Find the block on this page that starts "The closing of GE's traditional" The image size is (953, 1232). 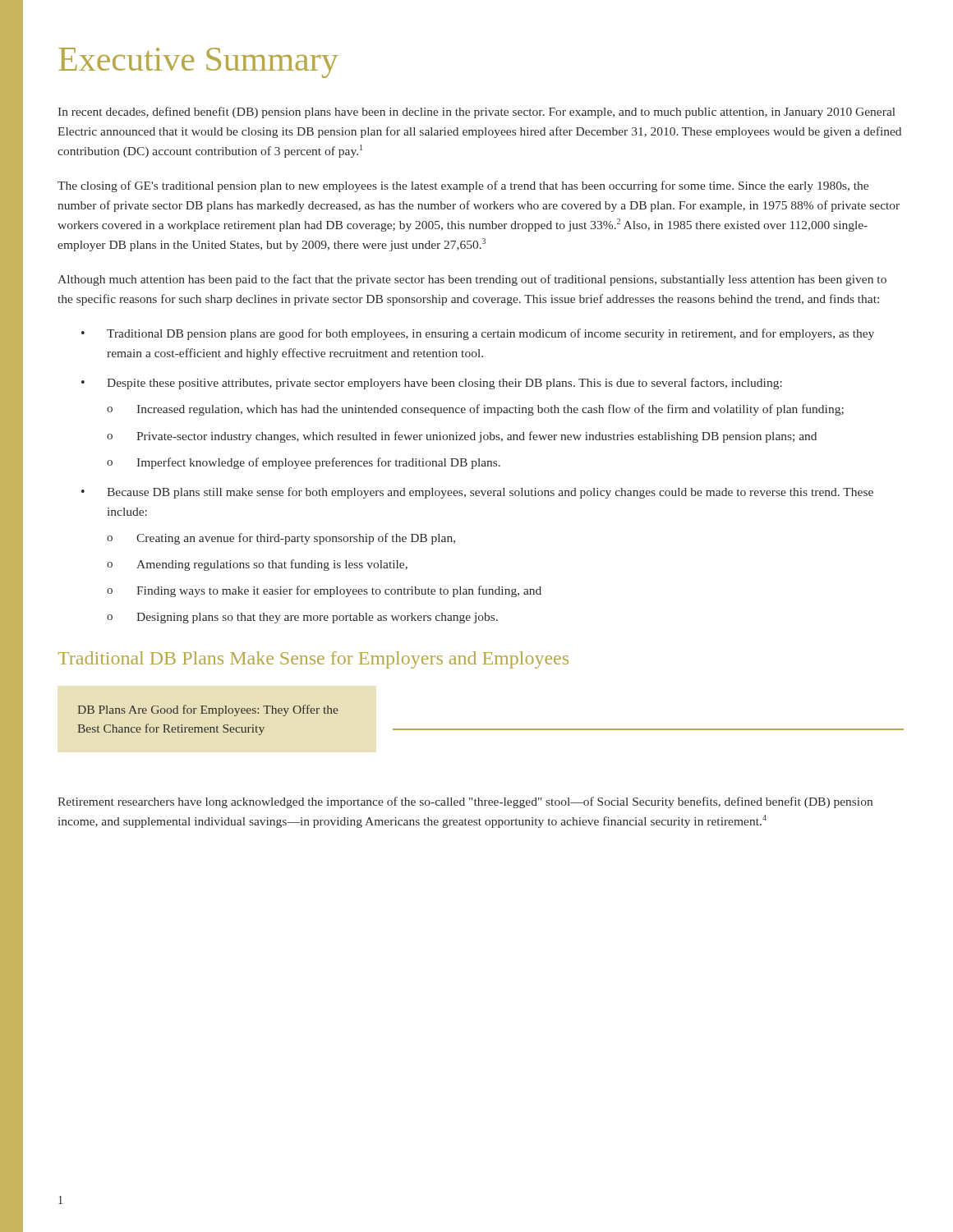(x=479, y=215)
